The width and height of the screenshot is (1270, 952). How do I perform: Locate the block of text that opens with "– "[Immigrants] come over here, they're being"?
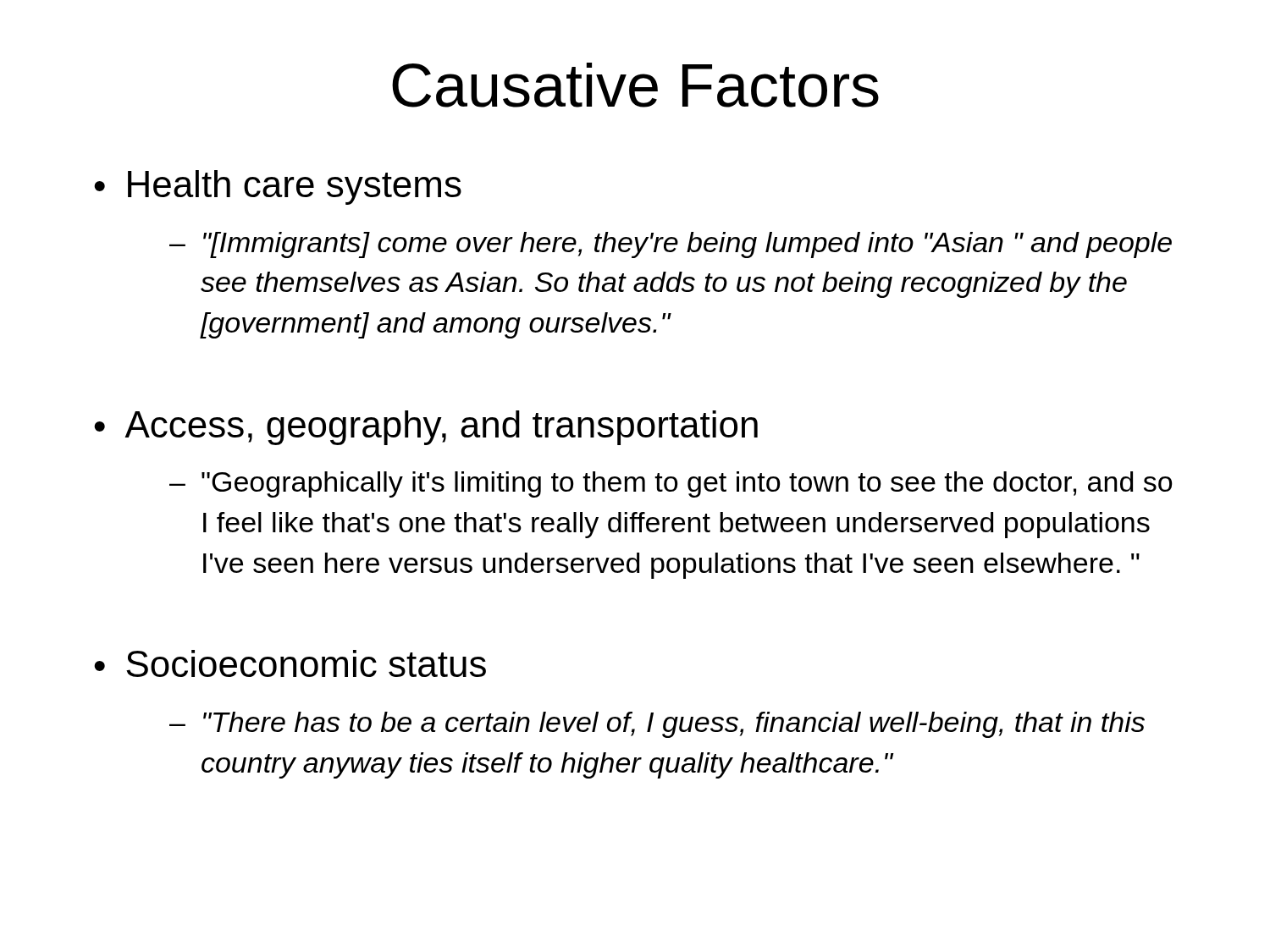click(x=673, y=283)
